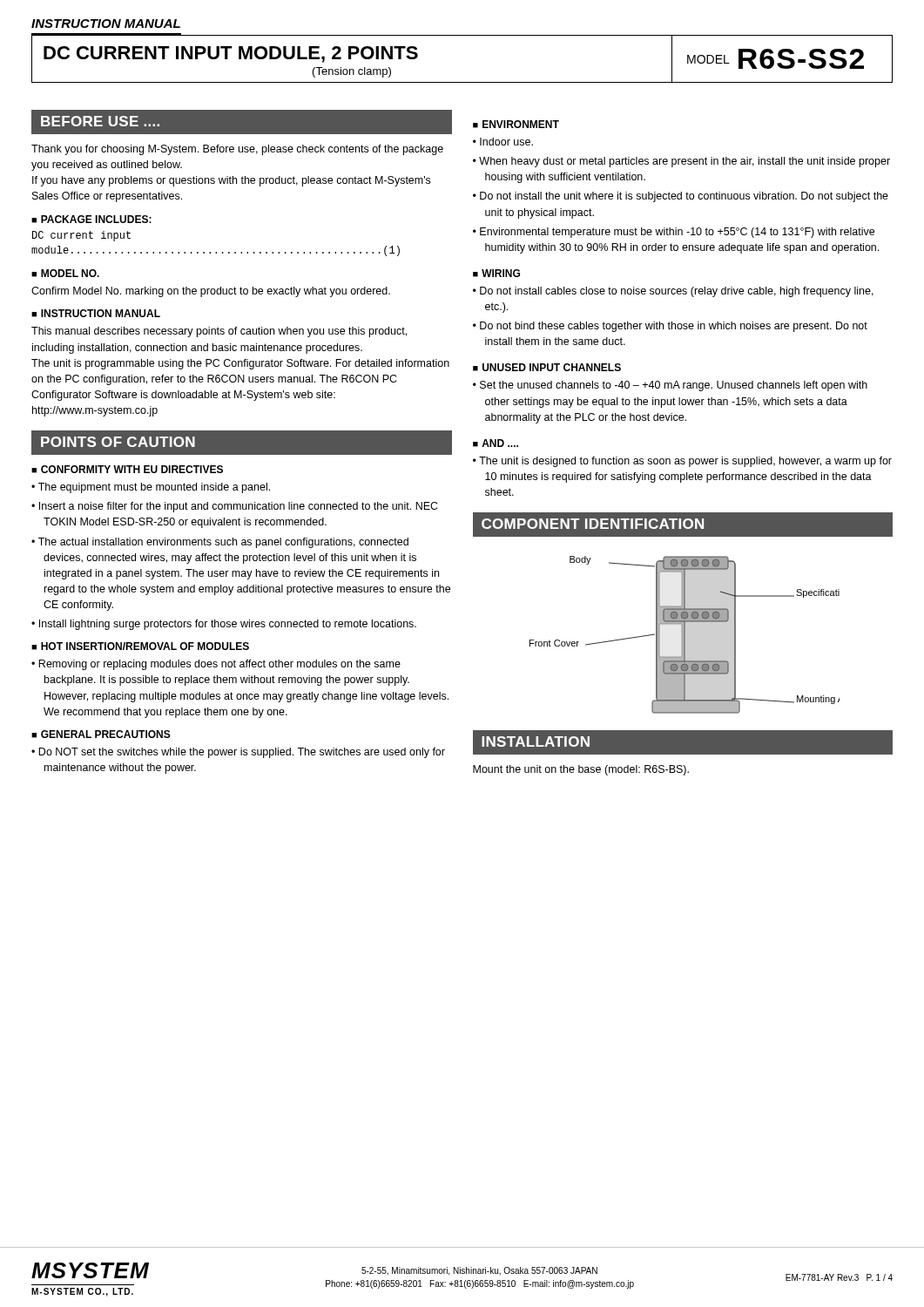The width and height of the screenshot is (924, 1307).
Task: Find "Mount the unit on the base (model: R6S-BS)." on this page
Action: tap(581, 769)
